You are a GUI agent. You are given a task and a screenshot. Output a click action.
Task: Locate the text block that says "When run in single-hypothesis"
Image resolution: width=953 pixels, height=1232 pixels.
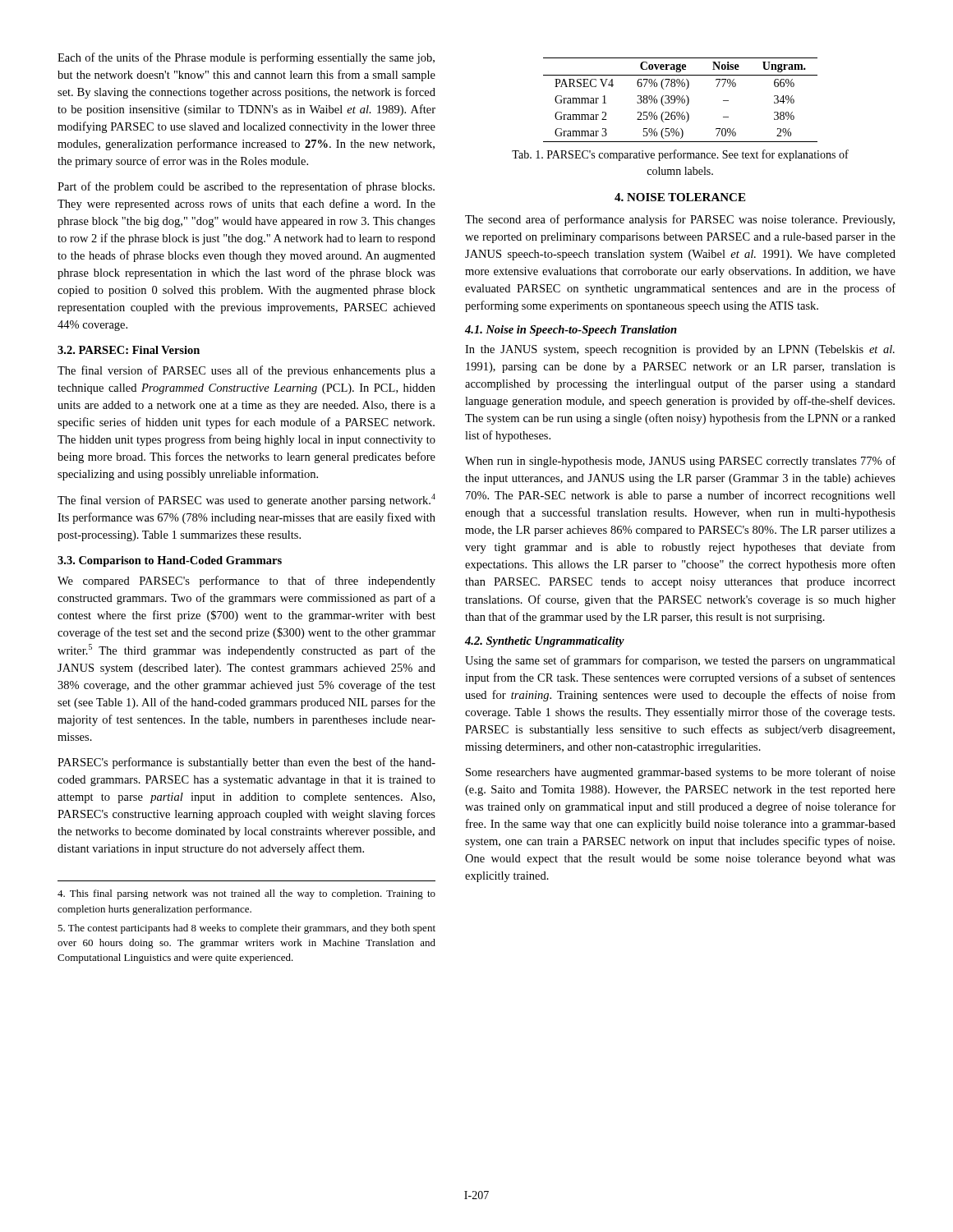pos(680,539)
